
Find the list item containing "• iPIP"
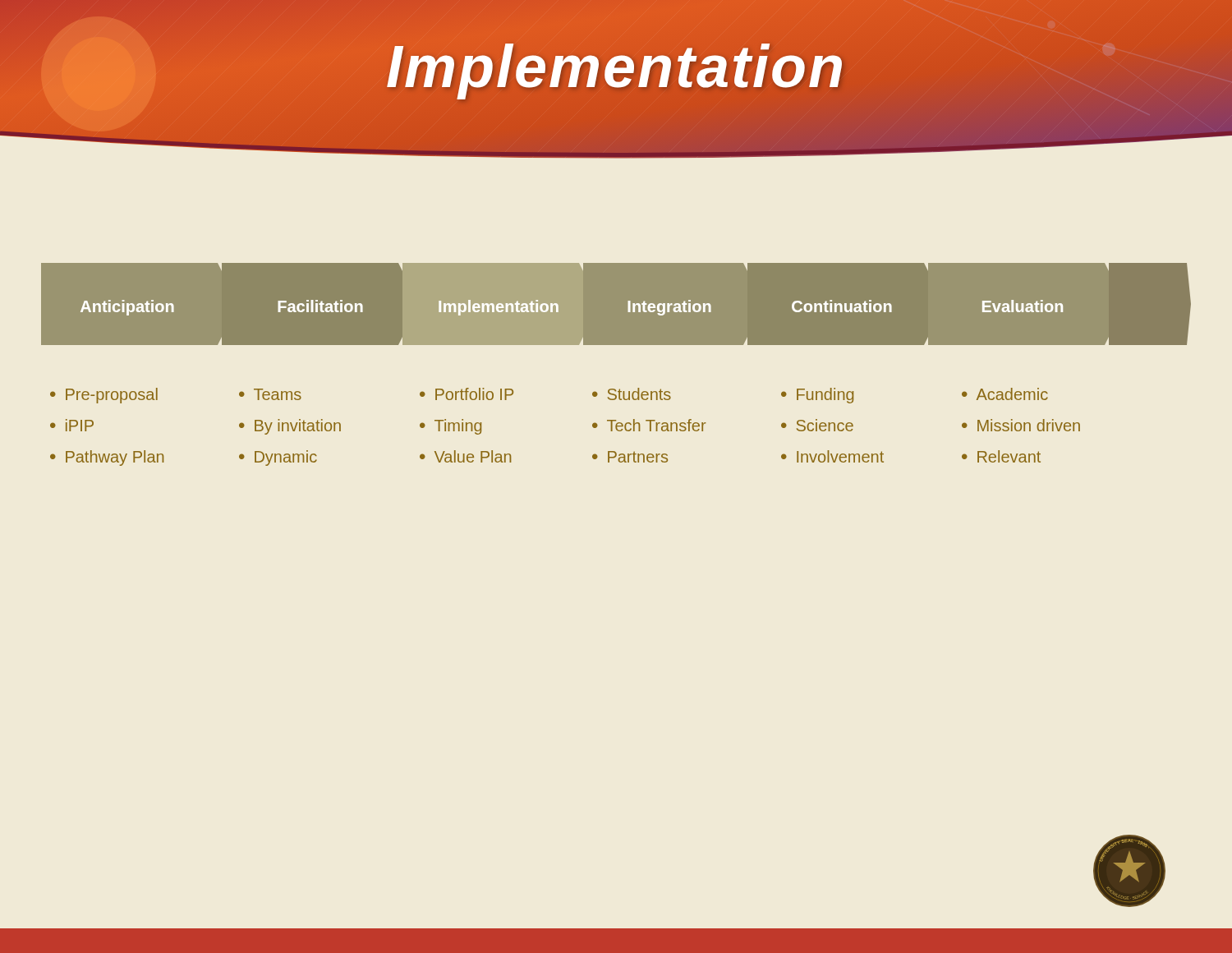point(72,426)
